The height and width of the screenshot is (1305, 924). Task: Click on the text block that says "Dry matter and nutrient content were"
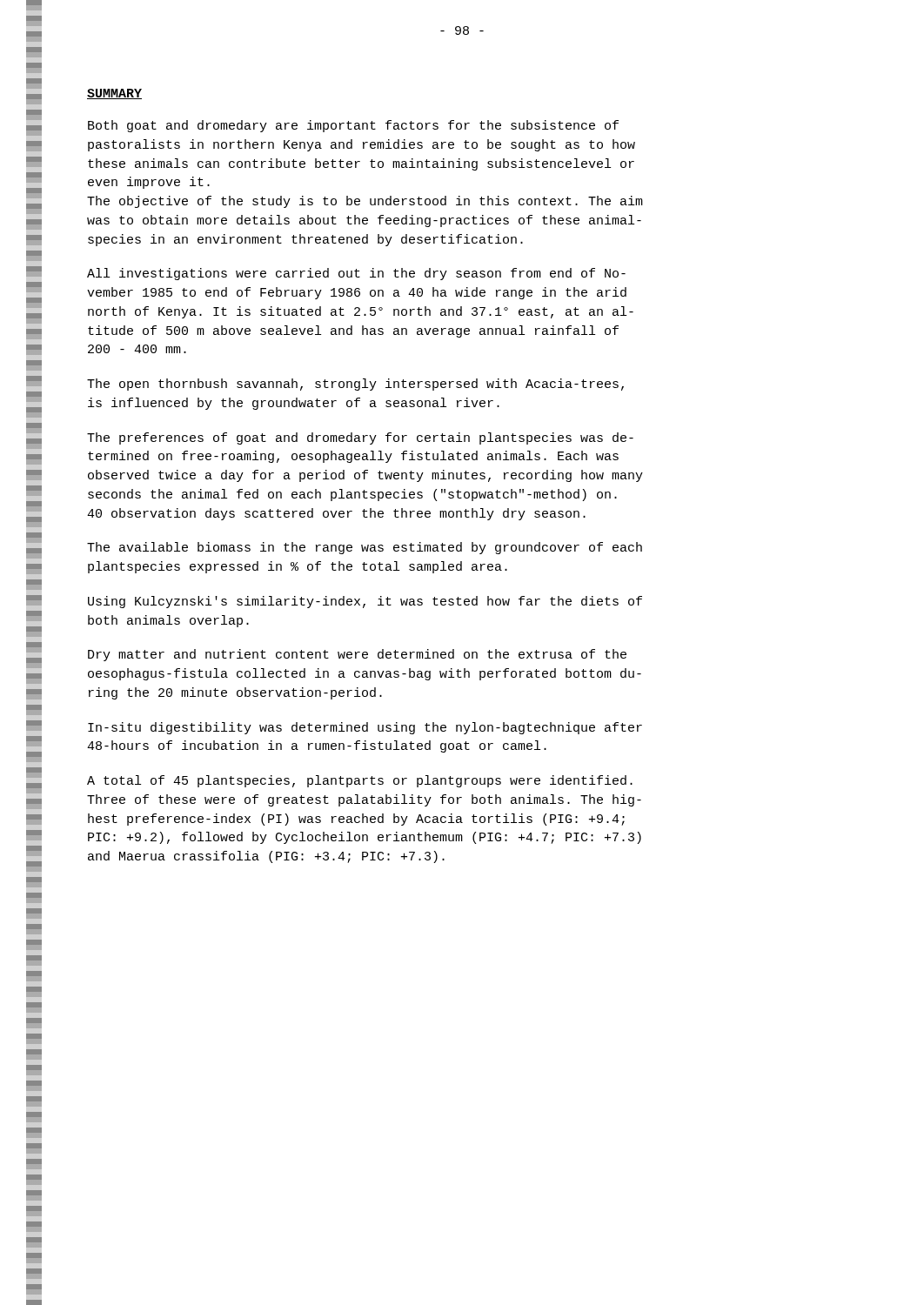(x=365, y=675)
